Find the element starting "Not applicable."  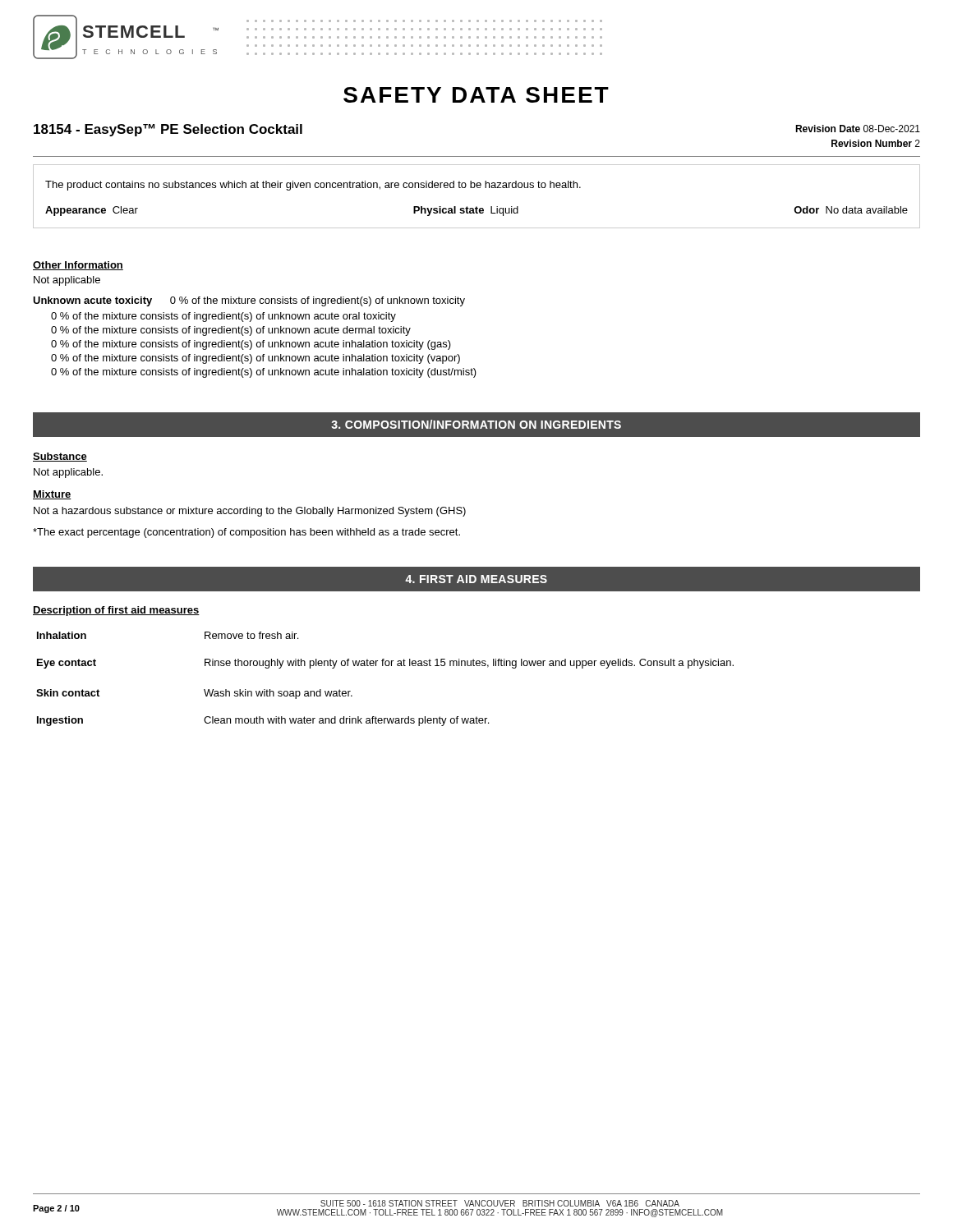point(68,472)
